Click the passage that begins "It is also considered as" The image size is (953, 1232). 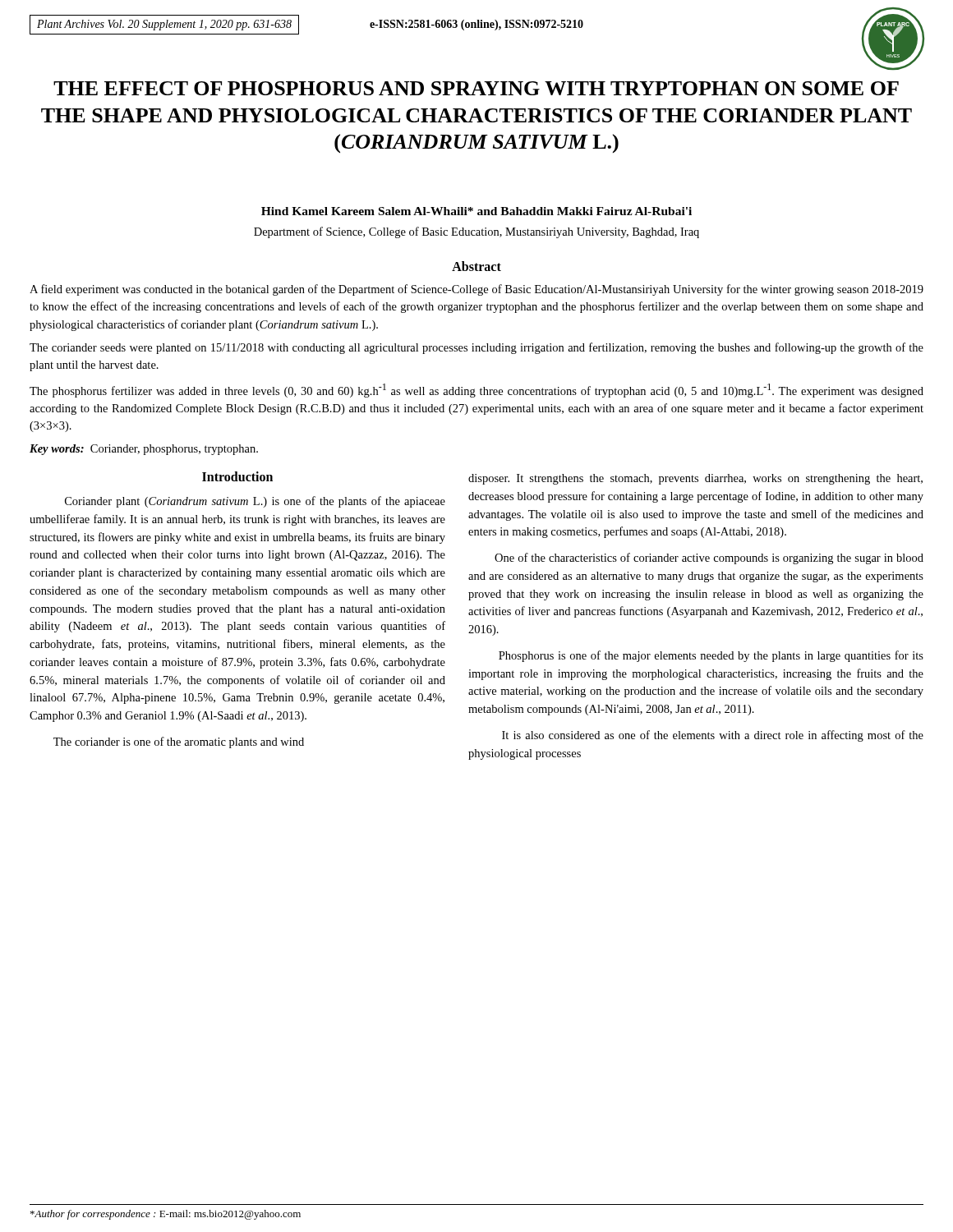(x=696, y=744)
